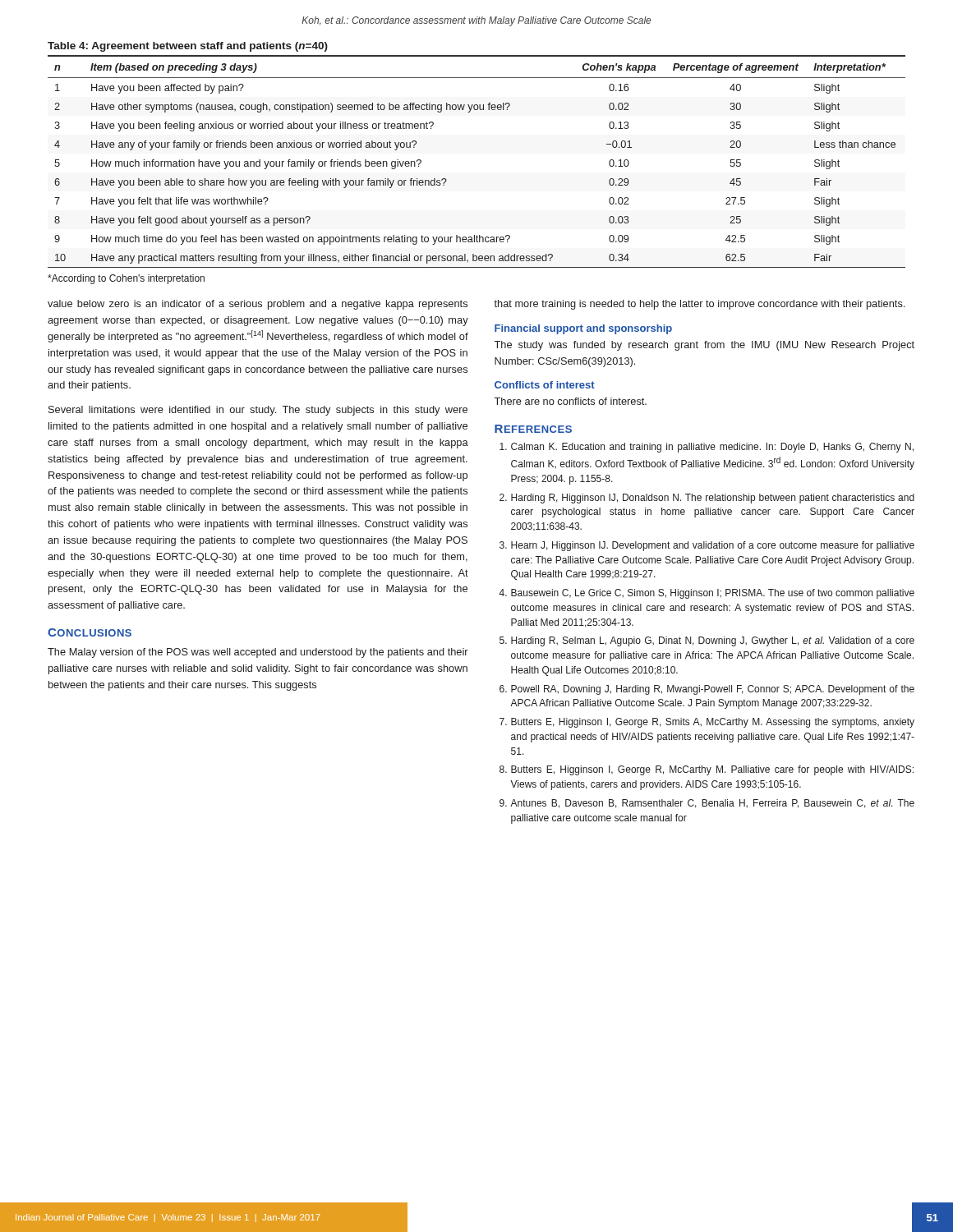Locate the text starting "According to Cohen's interpretation"
Viewport: 953px width, 1232px height.
126,278
